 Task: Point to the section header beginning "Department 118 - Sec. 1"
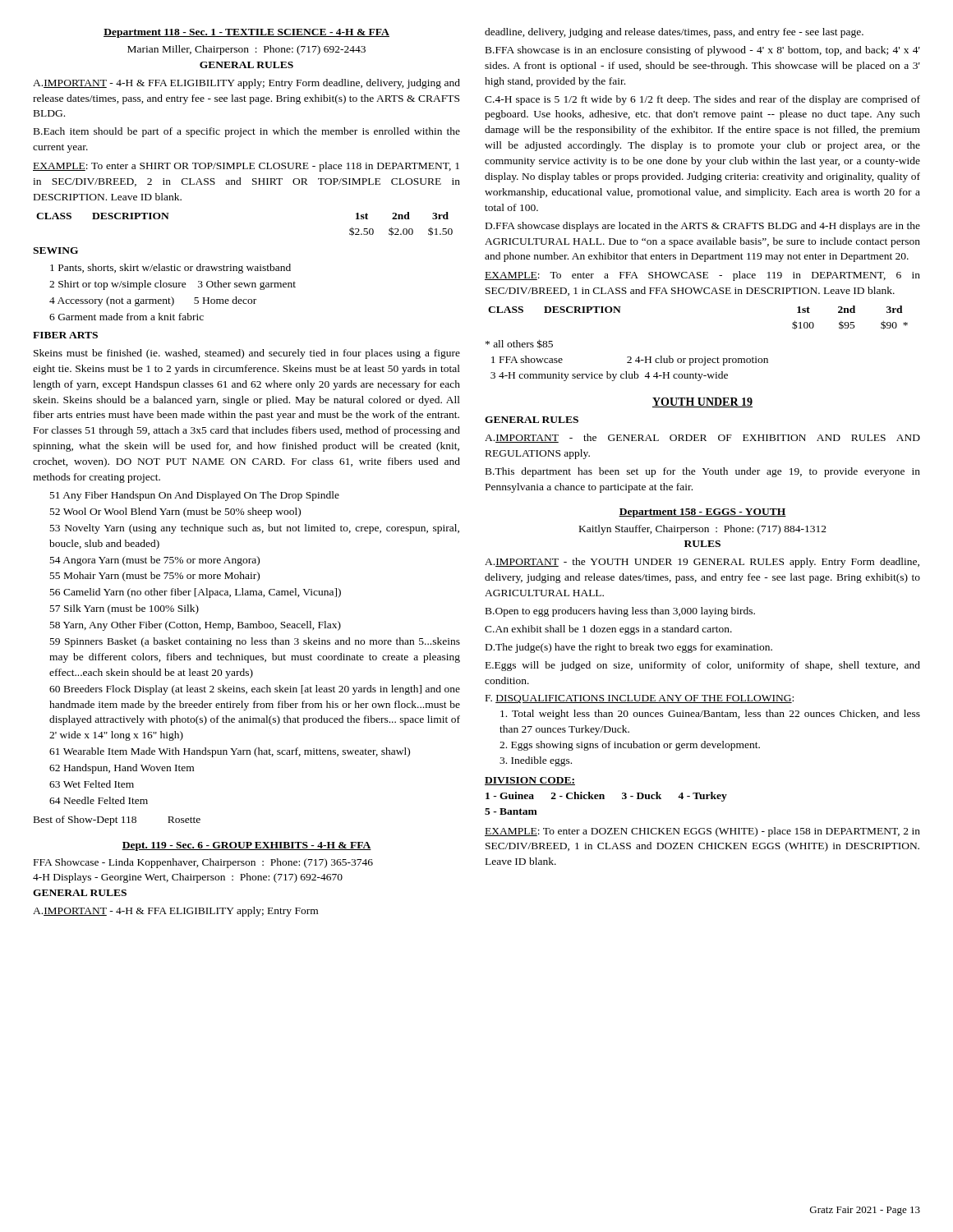click(246, 32)
